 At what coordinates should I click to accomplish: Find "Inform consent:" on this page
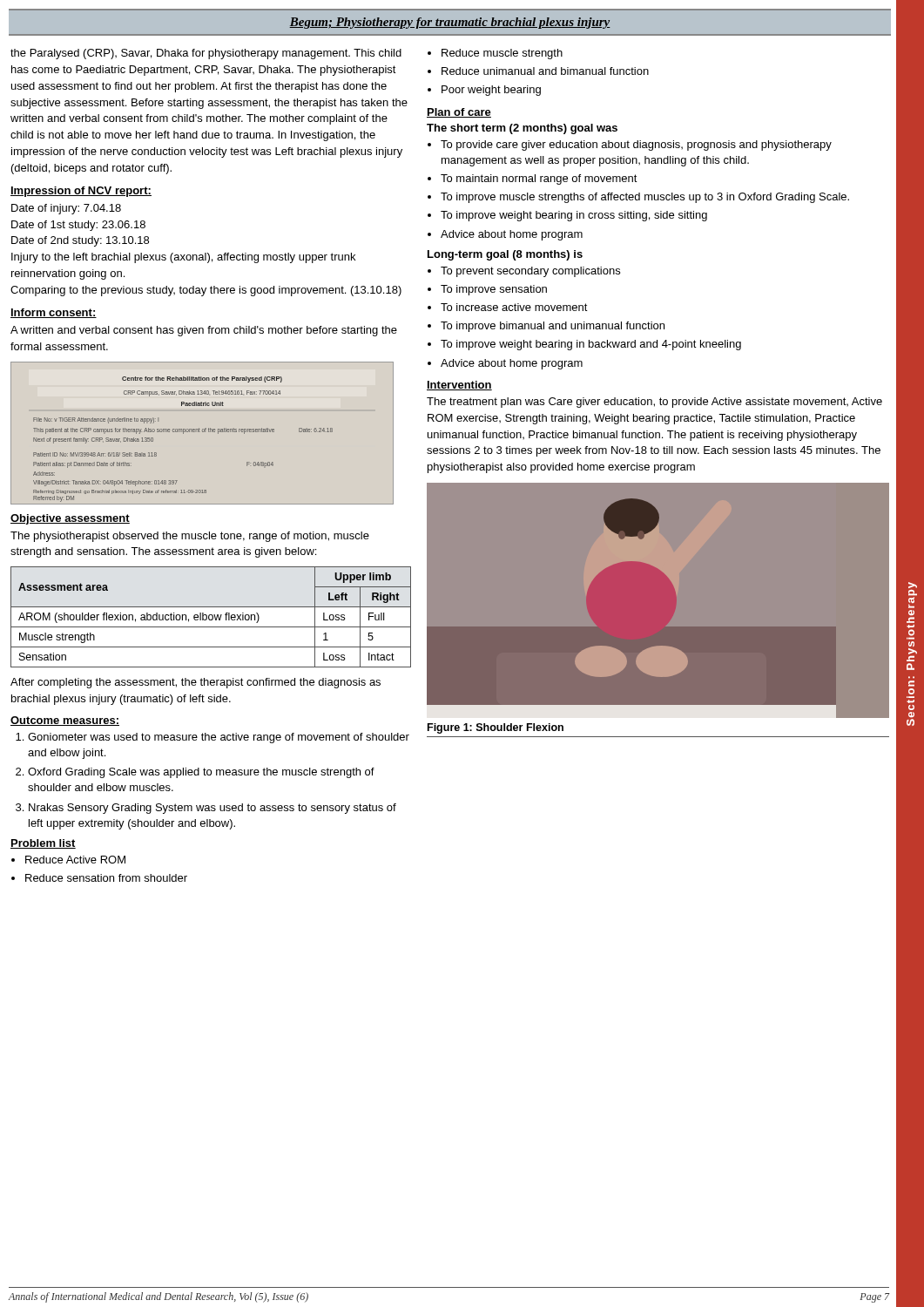tap(53, 312)
